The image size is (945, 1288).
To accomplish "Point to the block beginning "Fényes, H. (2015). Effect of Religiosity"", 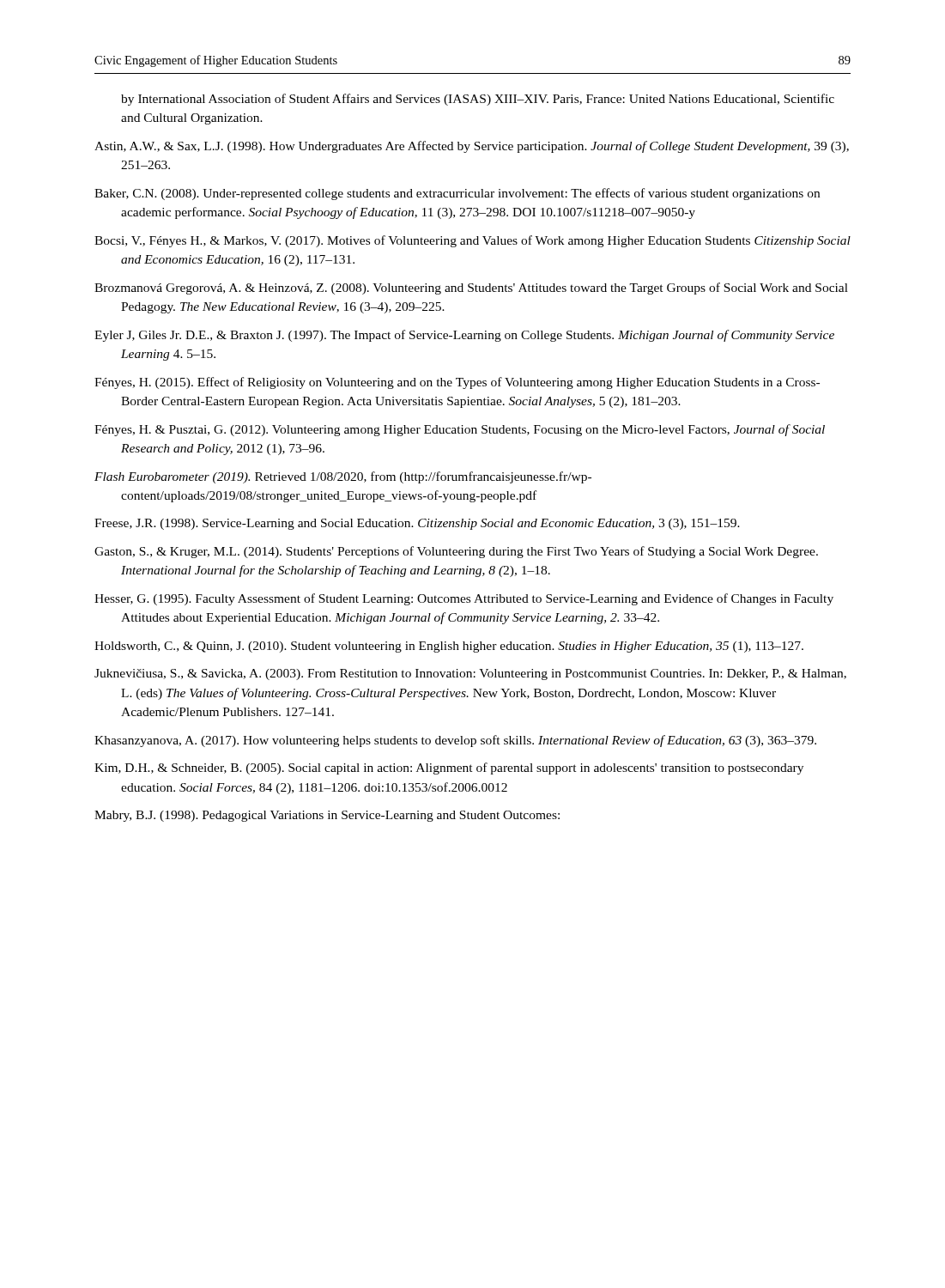I will pos(457,391).
